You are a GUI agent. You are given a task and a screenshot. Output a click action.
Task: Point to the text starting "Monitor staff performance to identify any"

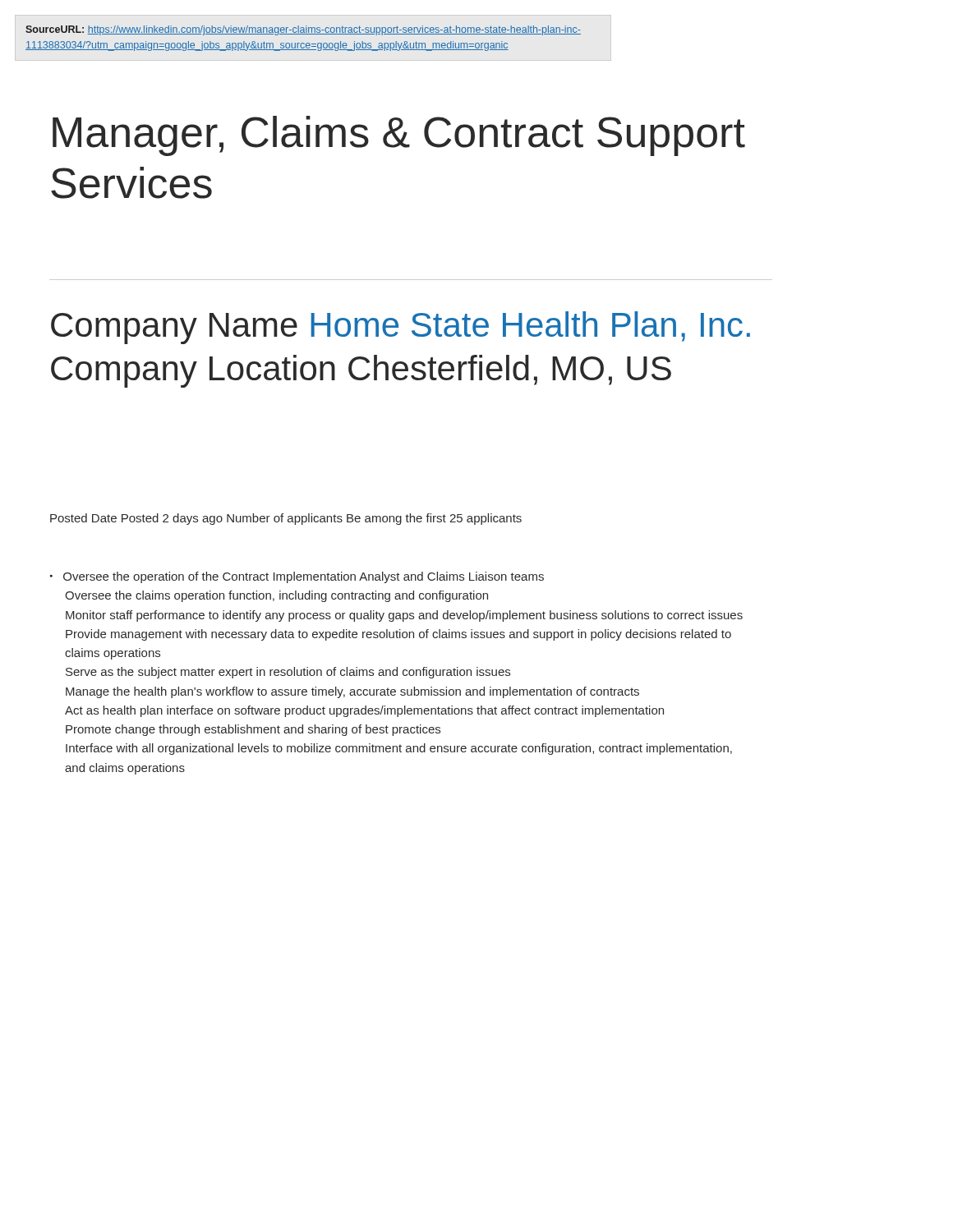coord(404,614)
